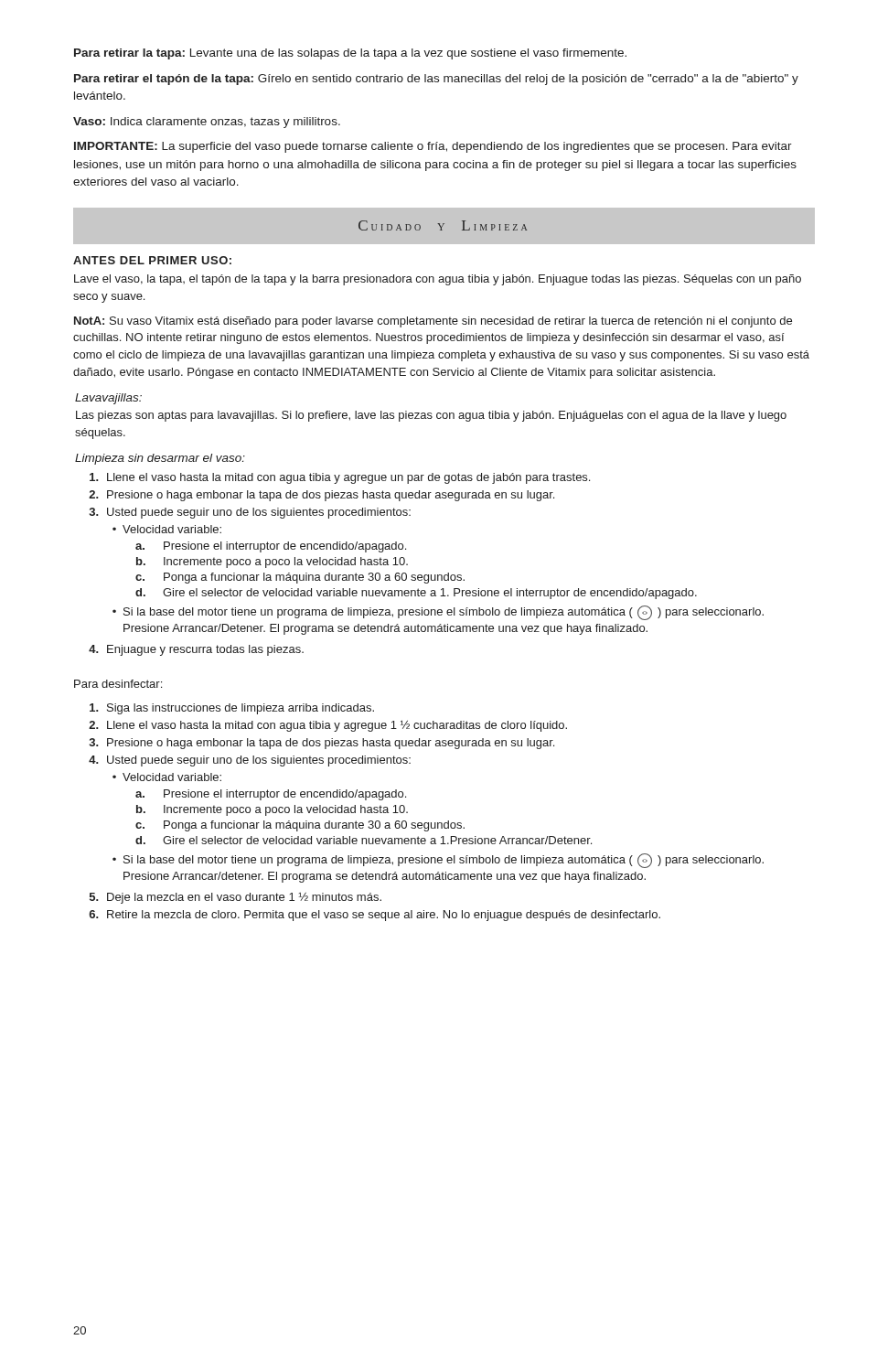
Task: Click the passage that begins "3. Usted puede seguir uno de"
Action: click(x=444, y=571)
